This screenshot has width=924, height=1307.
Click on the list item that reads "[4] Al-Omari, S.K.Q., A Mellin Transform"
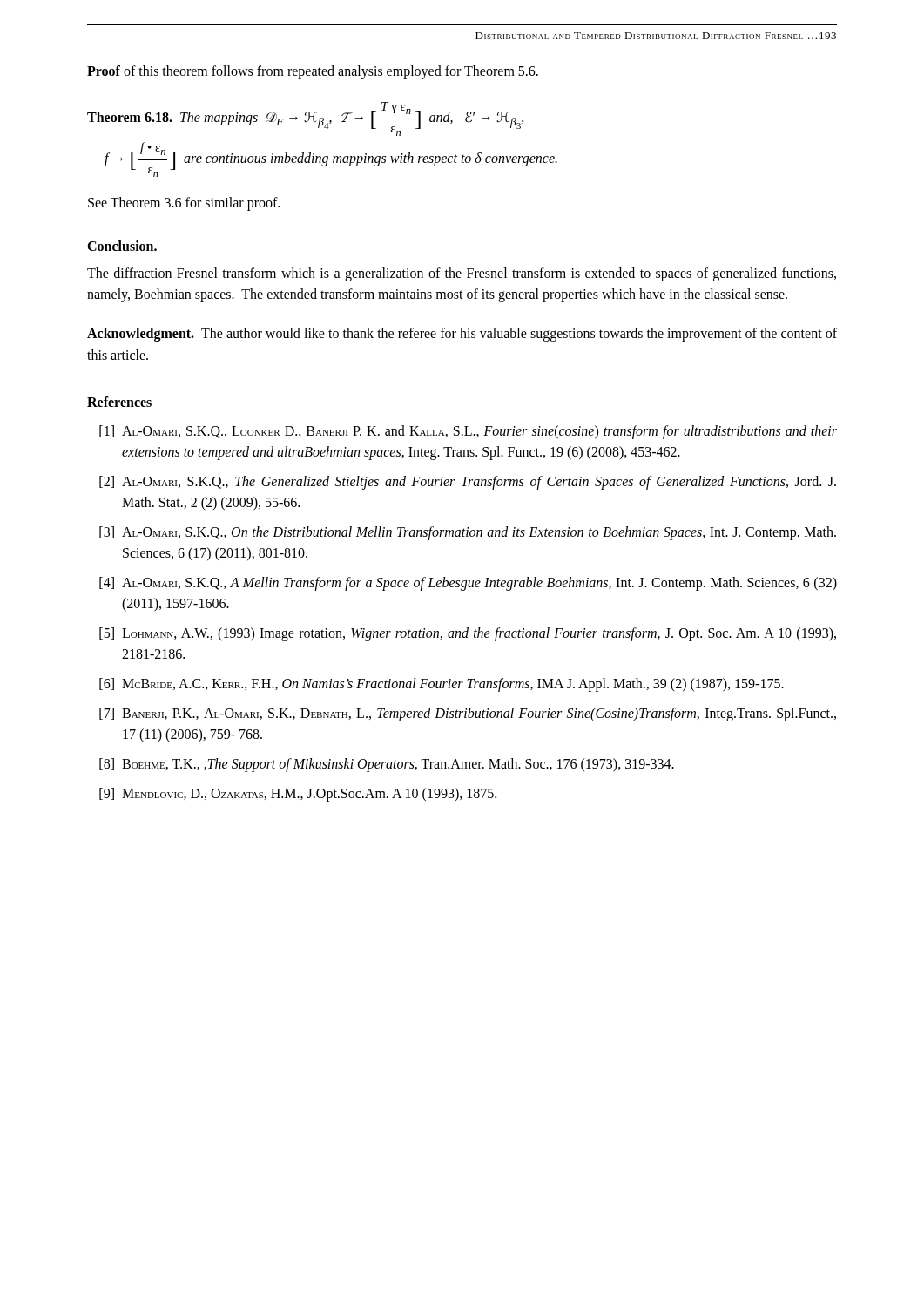tap(462, 593)
